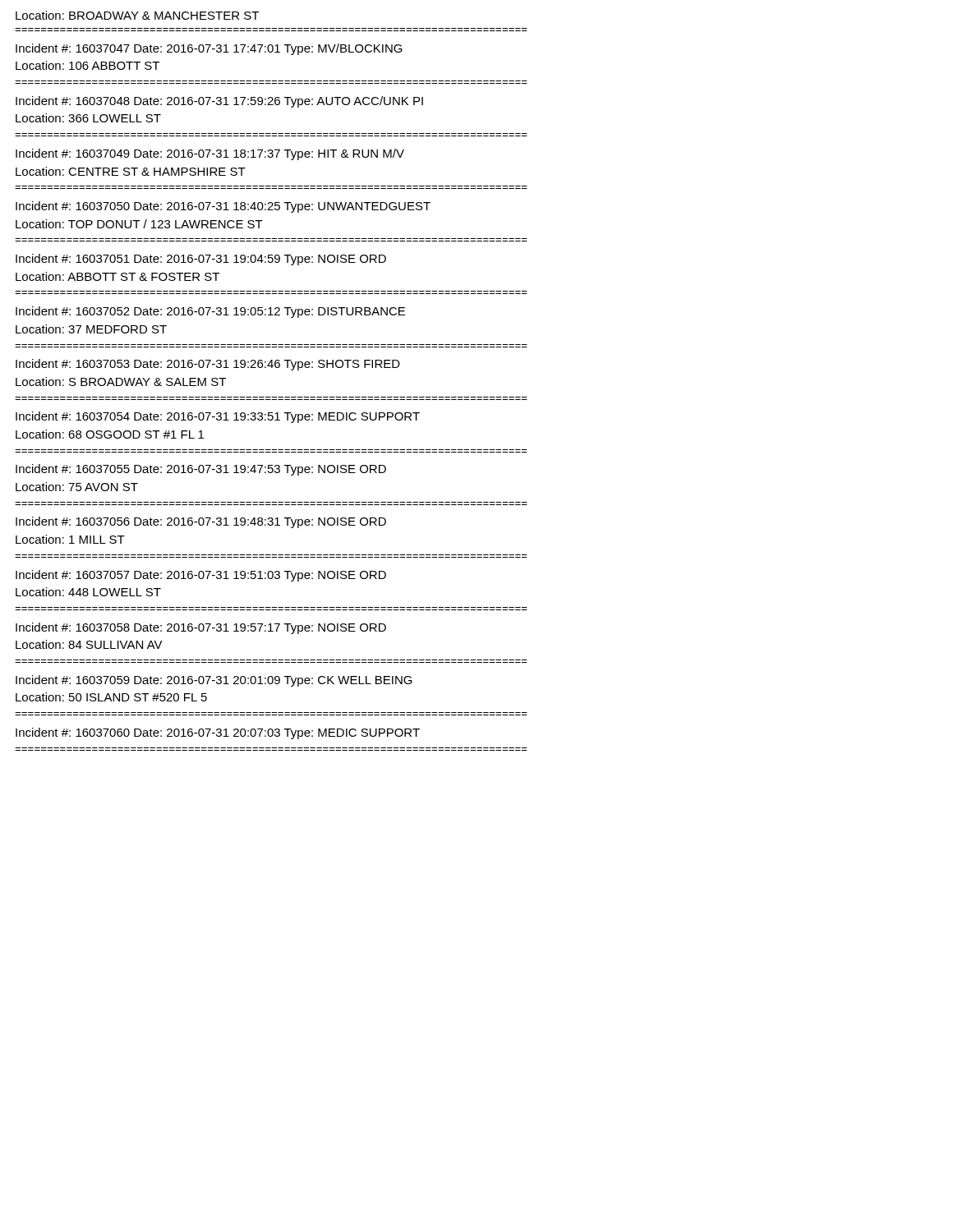Point to the region starting "Incident #: 16037052 Date: 2016-07-31 19:05:12"
953x1232 pixels.
(210, 320)
